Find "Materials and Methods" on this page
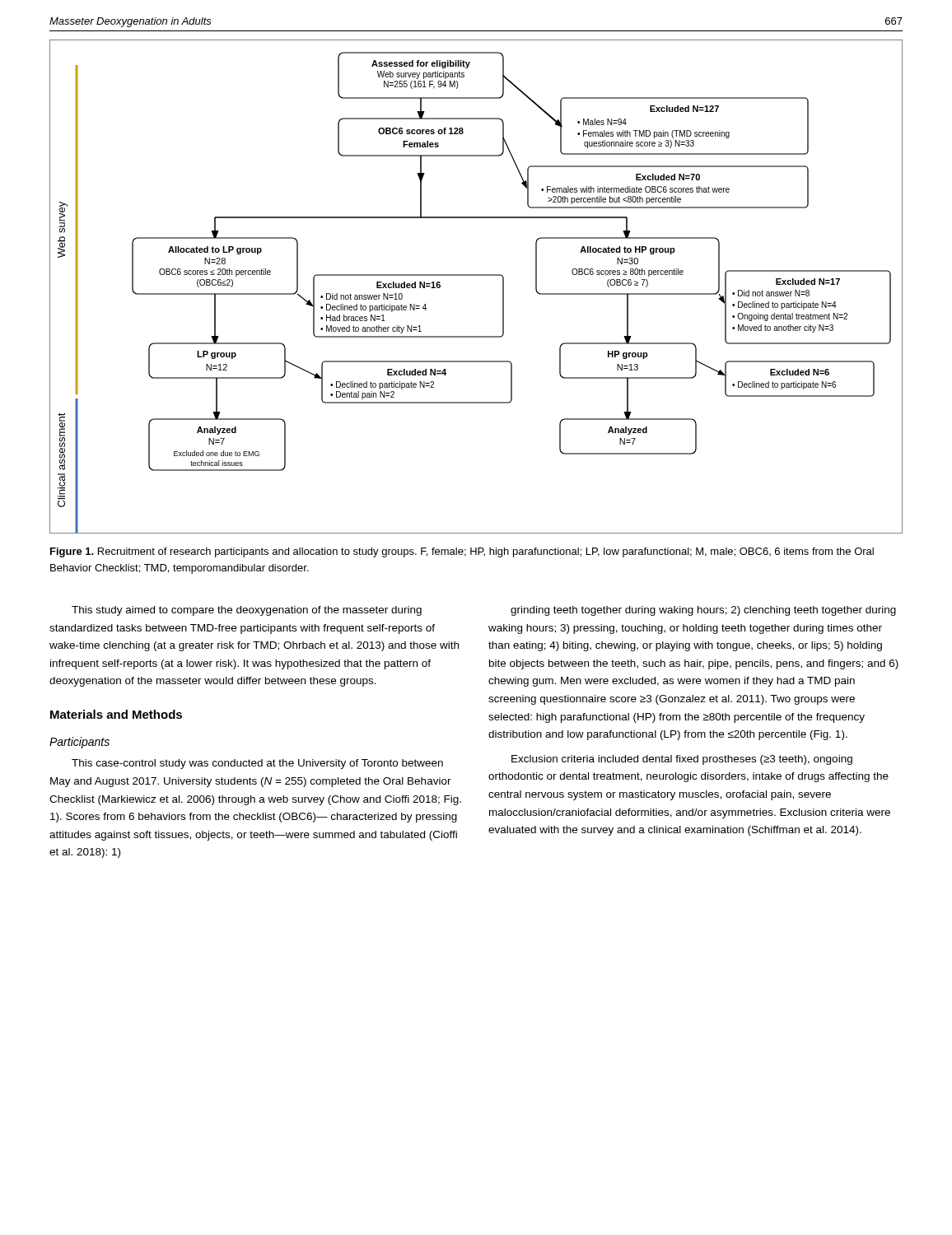952x1235 pixels. pos(116,714)
